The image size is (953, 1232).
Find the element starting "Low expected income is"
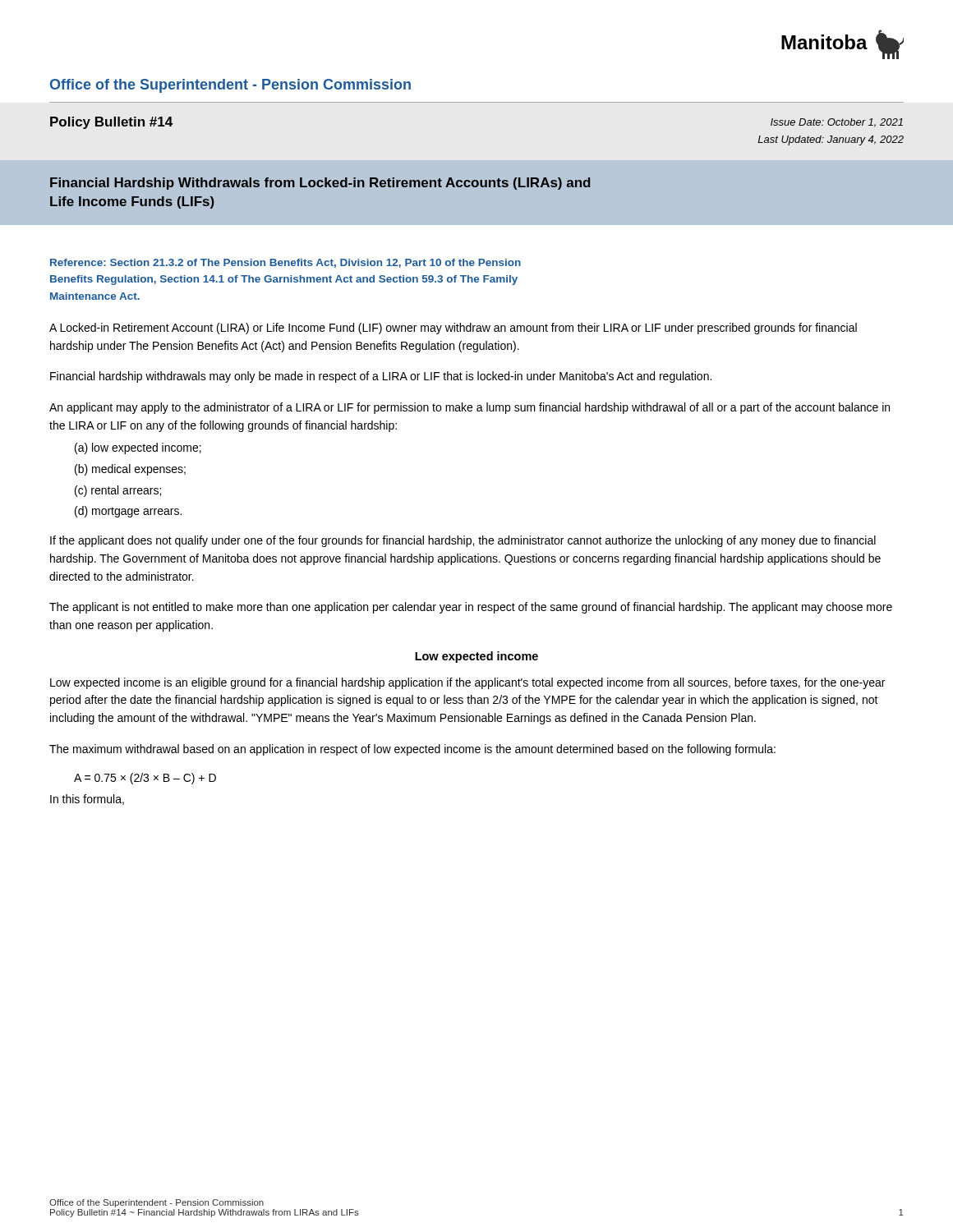[476, 701]
